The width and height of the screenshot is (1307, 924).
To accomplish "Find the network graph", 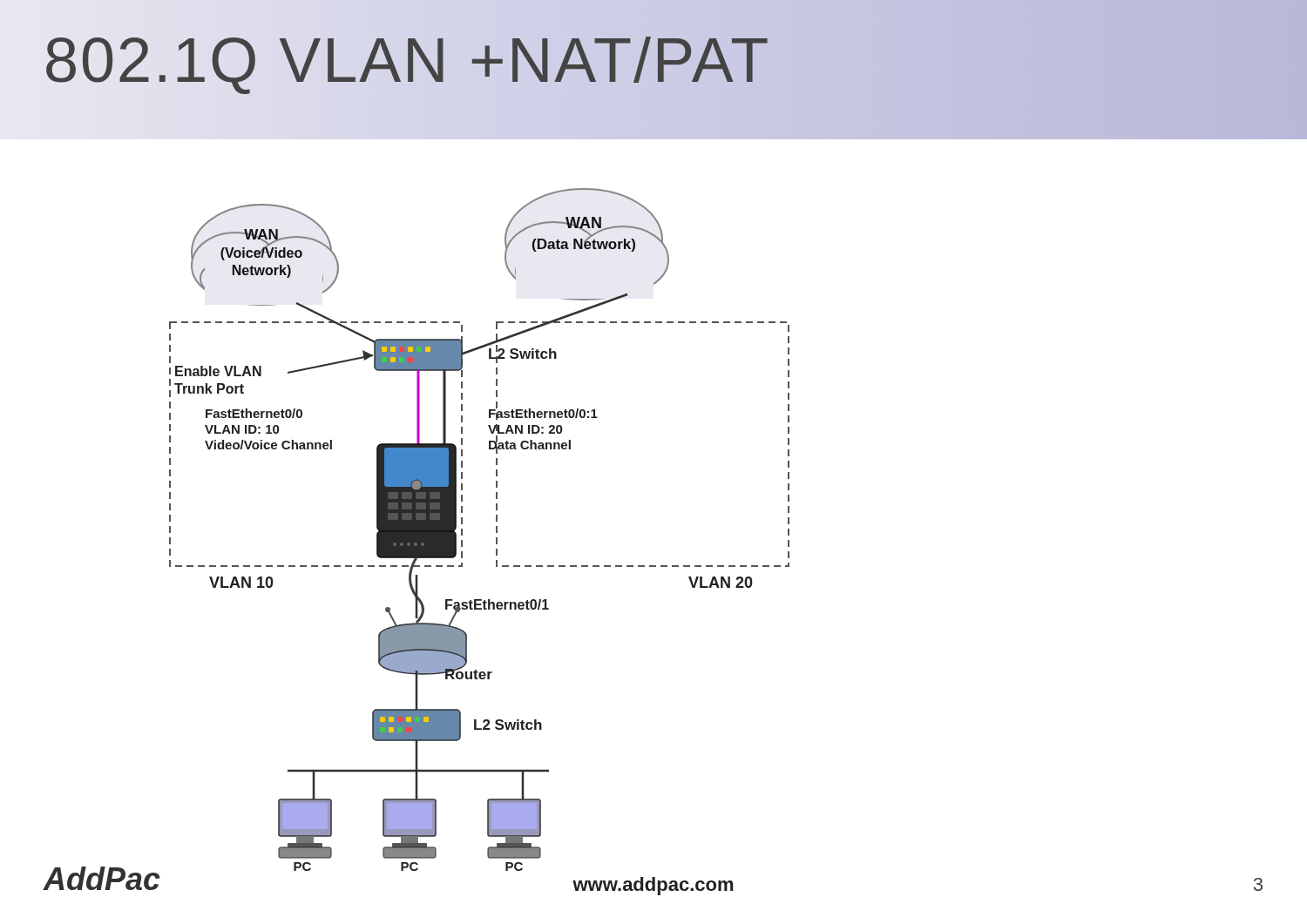I will click(x=654, y=523).
